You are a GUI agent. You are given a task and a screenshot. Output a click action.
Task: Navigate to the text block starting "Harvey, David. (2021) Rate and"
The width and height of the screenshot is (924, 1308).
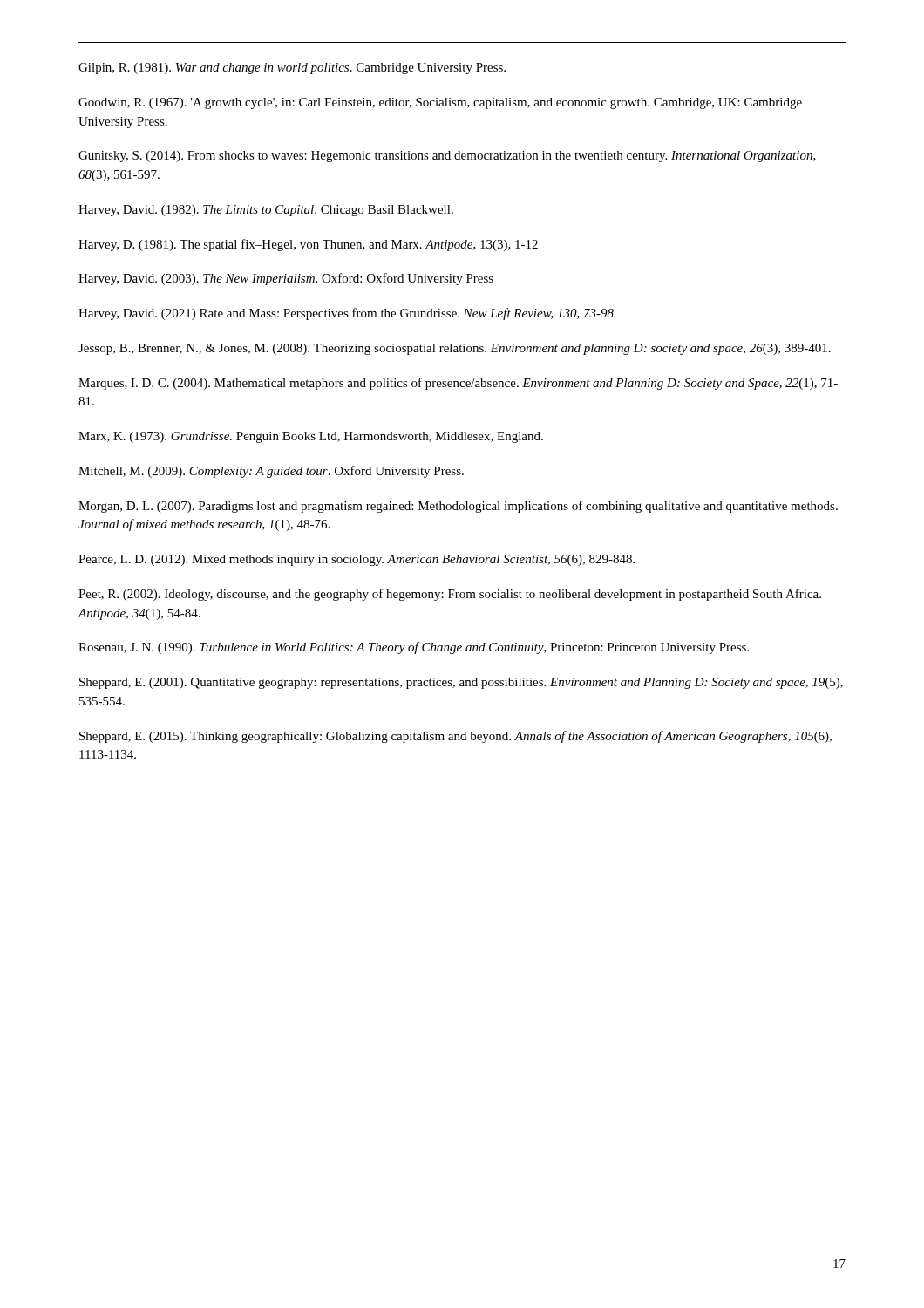point(348,313)
